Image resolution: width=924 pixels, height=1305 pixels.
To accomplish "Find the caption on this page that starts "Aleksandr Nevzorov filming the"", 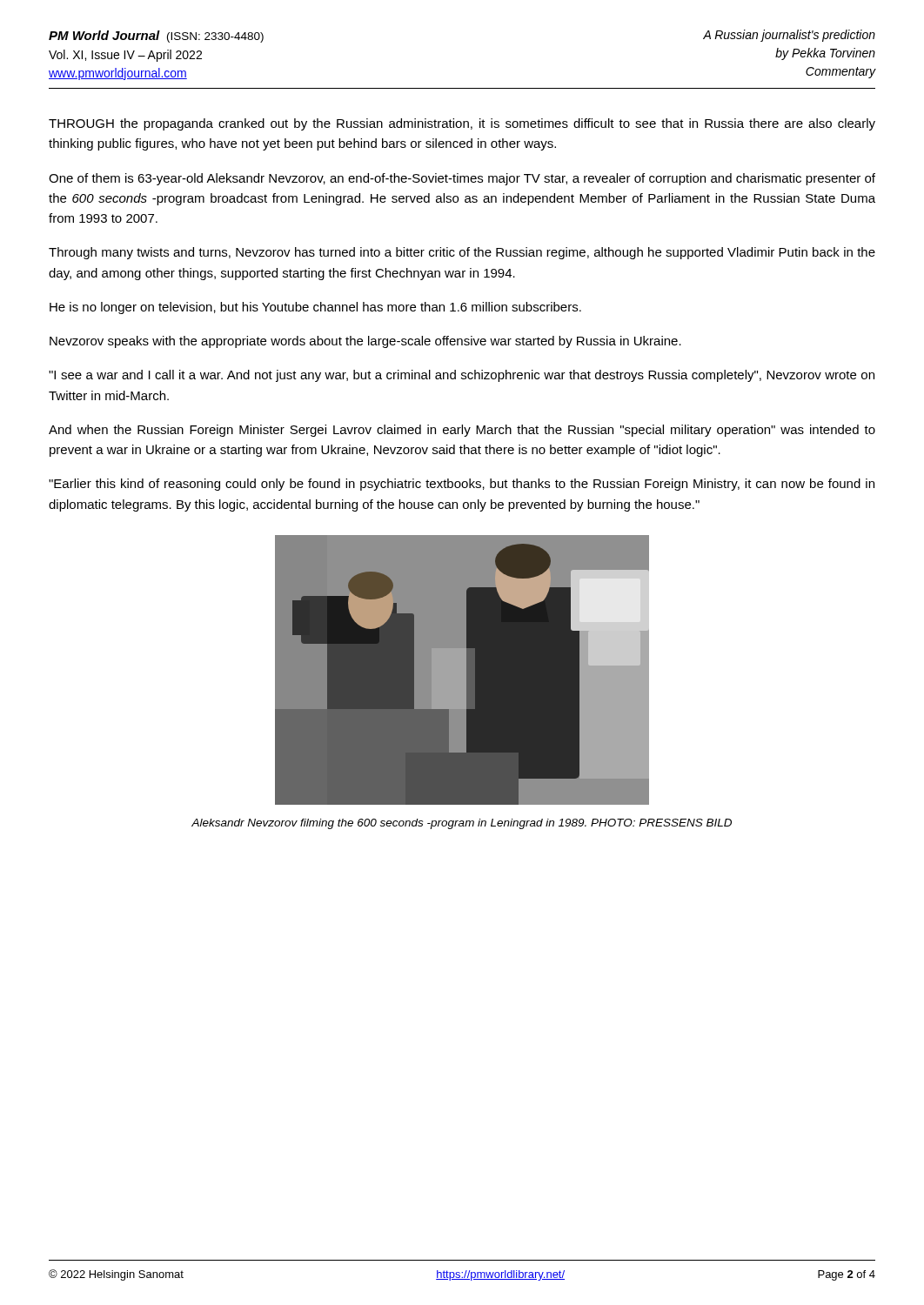I will 462,822.
